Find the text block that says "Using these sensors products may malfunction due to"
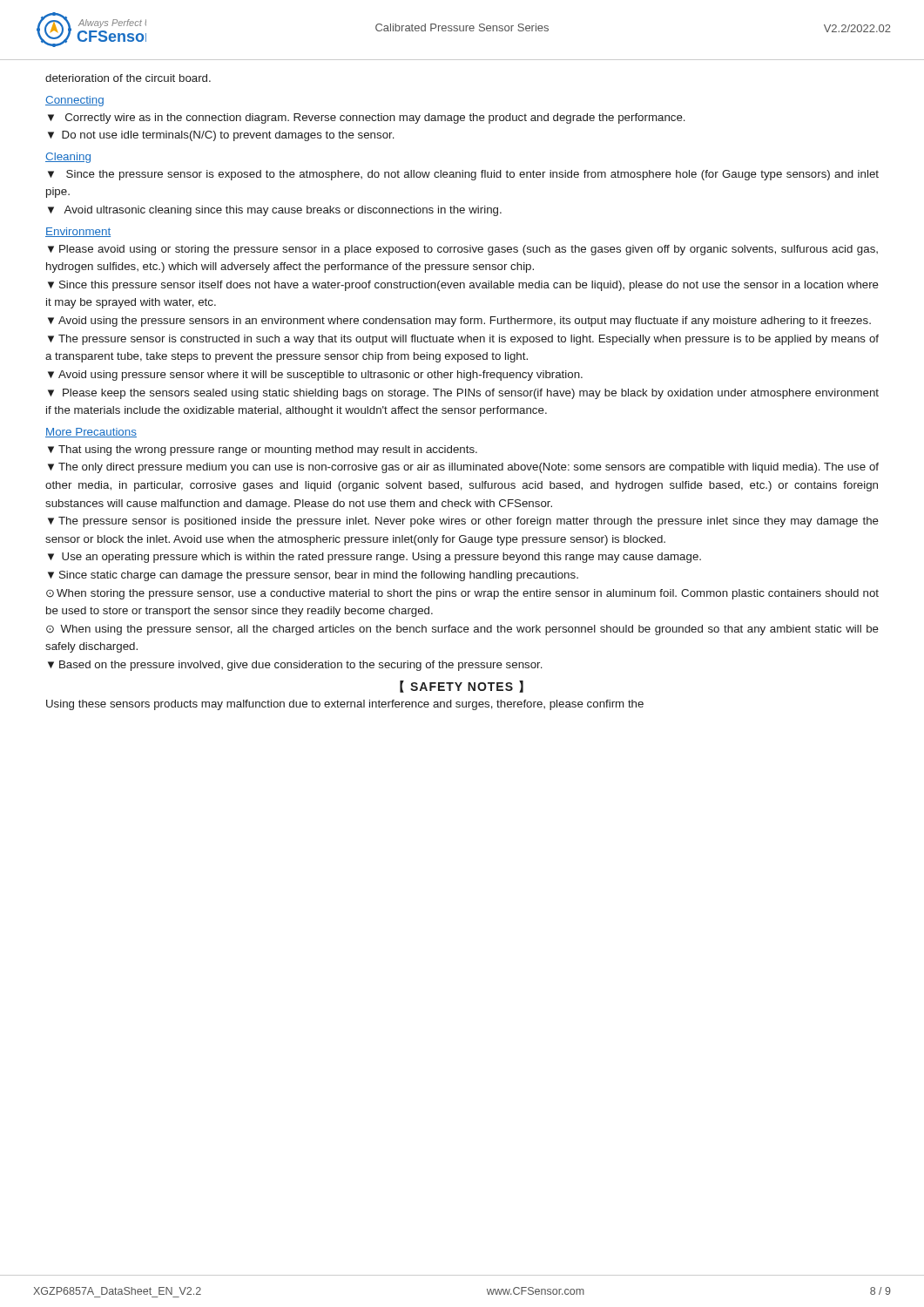This screenshot has width=924, height=1307. pos(345,703)
